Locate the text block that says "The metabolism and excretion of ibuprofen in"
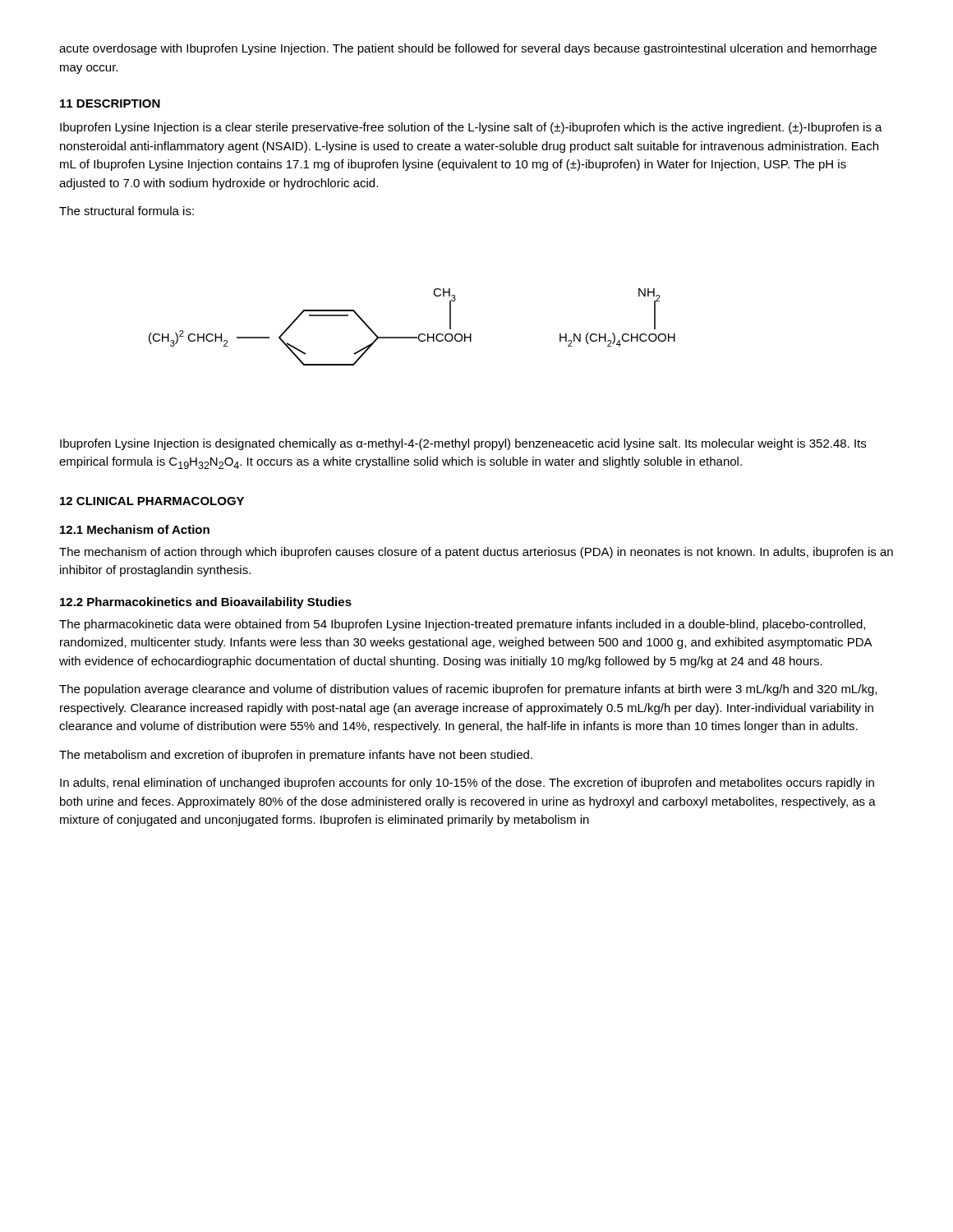This screenshot has width=953, height=1232. coord(476,755)
